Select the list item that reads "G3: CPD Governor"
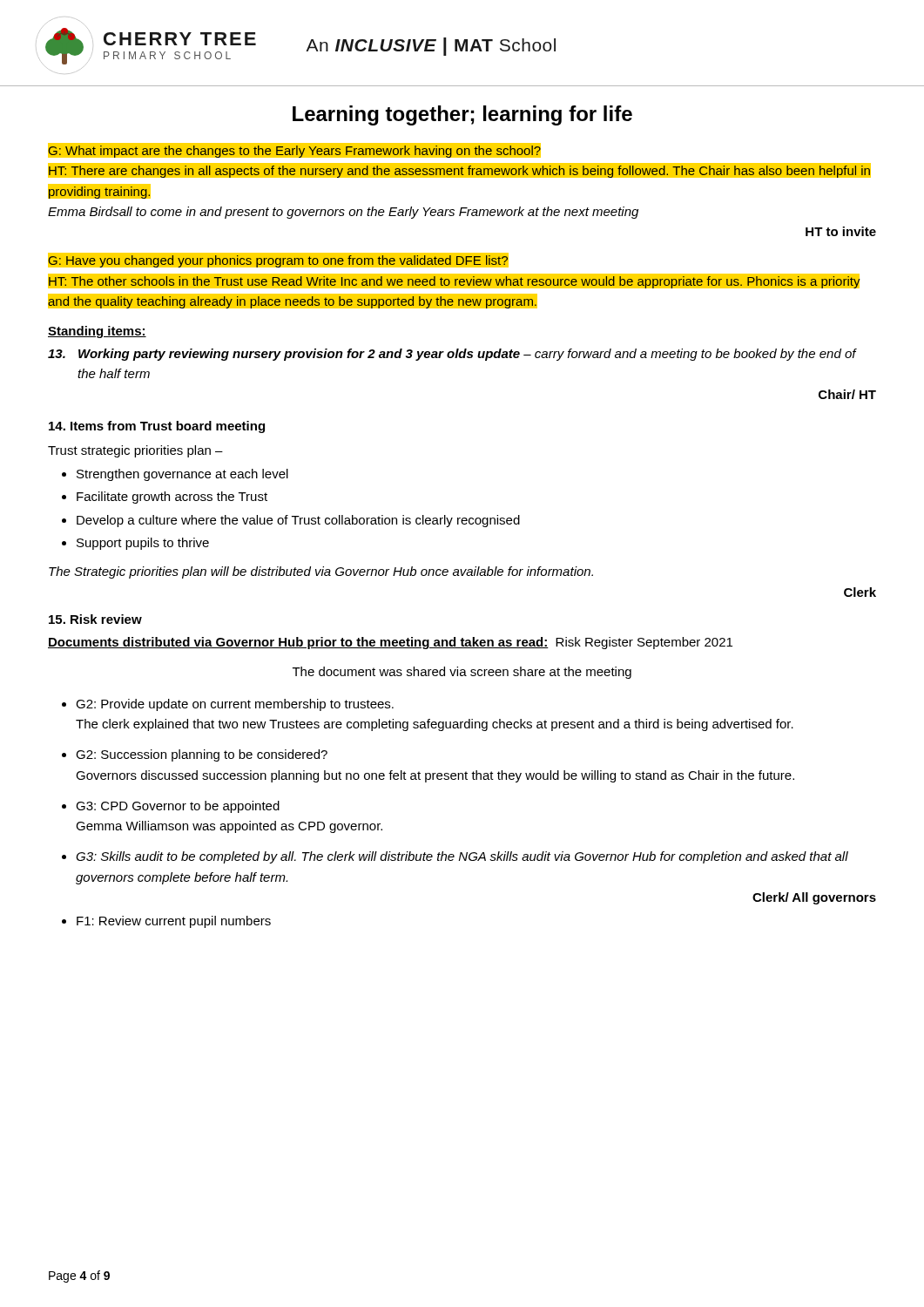Viewport: 924px width, 1307px height. pyautogui.click(x=230, y=815)
